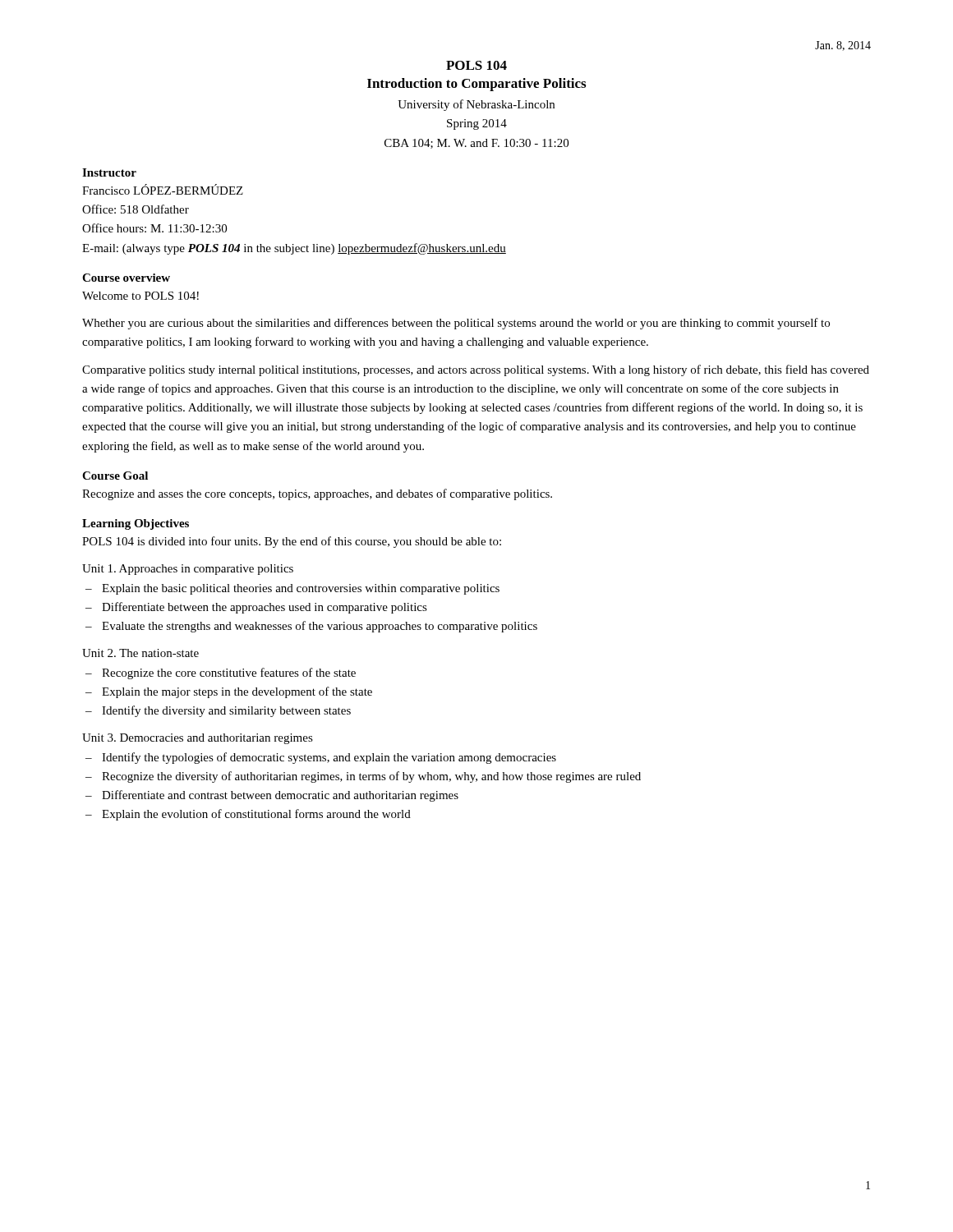Find the region starting "POLS 104 is divided into"
Screen dimensions: 1232x953
tap(292, 541)
